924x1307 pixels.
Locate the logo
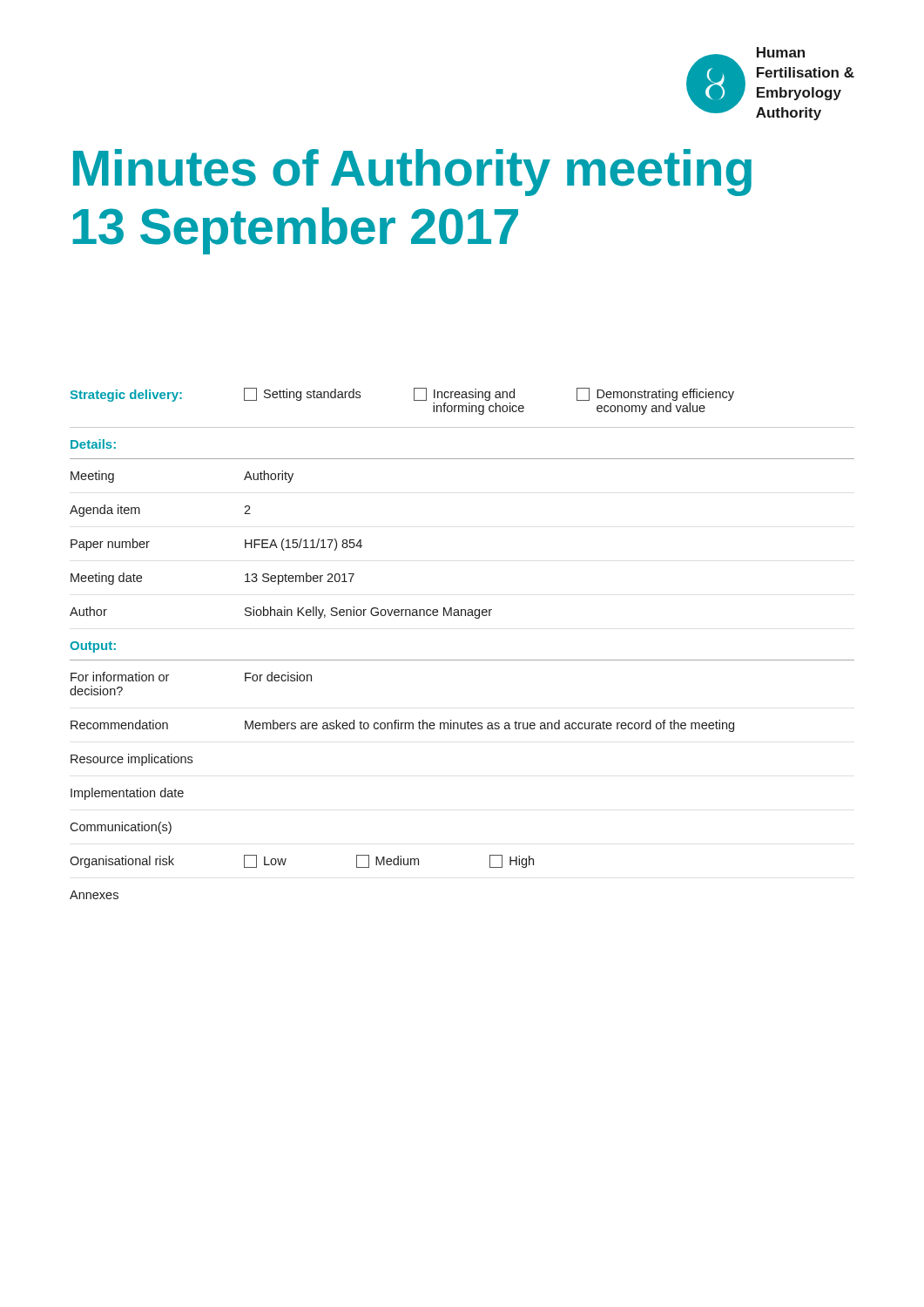coord(770,84)
